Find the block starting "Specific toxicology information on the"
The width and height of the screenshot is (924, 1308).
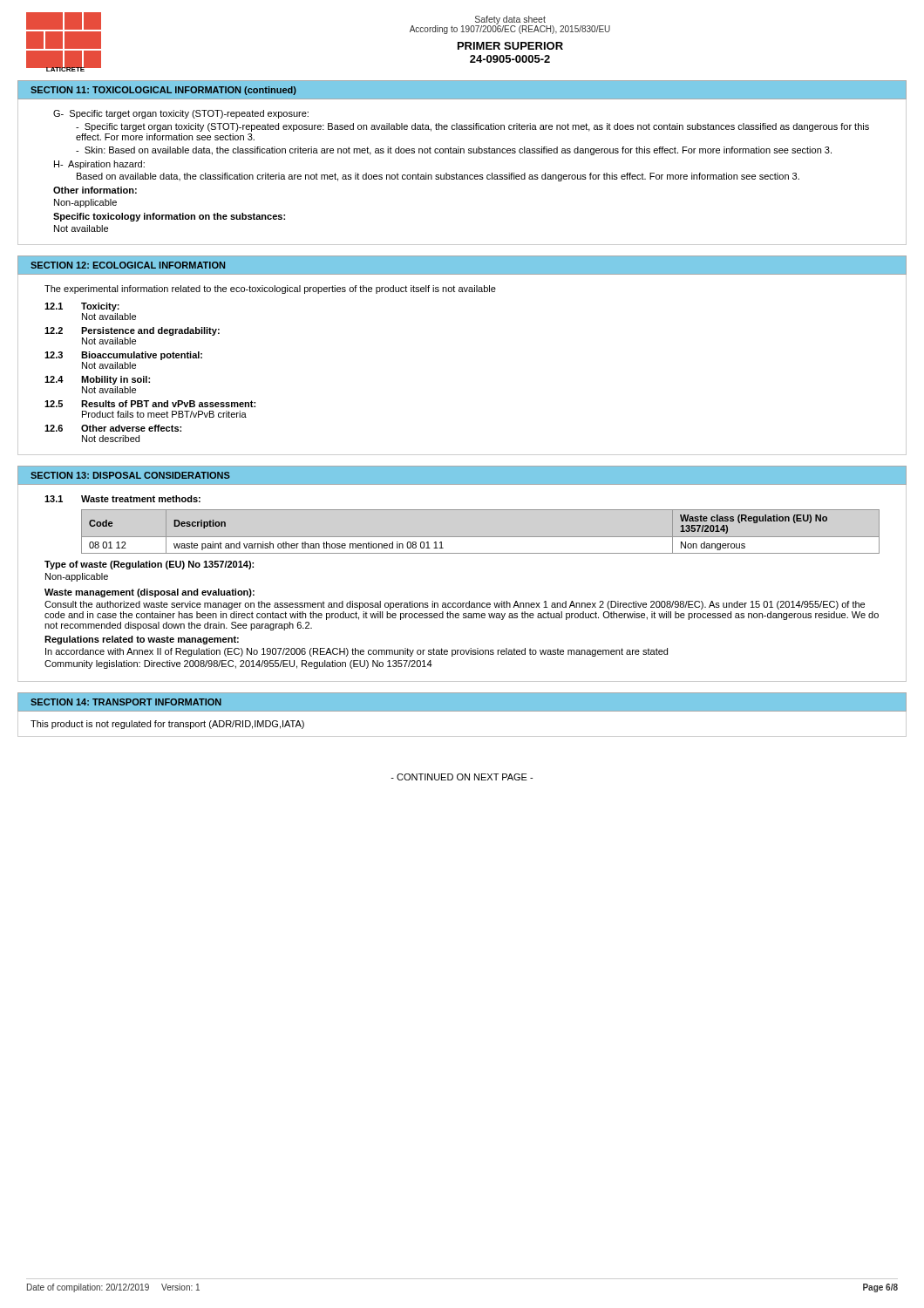pyautogui.click(x=170, y=216)
